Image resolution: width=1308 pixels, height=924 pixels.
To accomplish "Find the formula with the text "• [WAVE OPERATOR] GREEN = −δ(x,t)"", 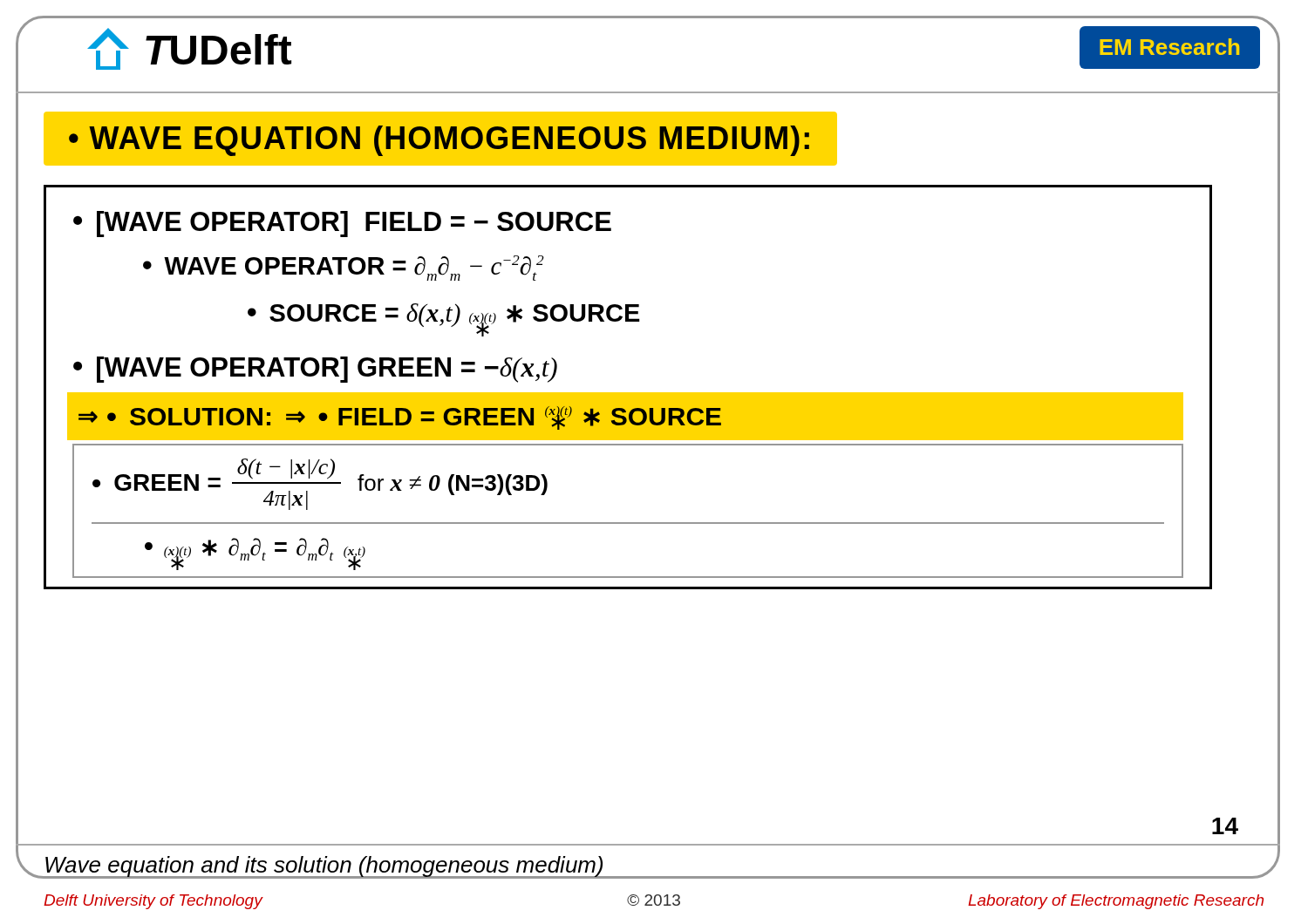I will pos(315,366).
